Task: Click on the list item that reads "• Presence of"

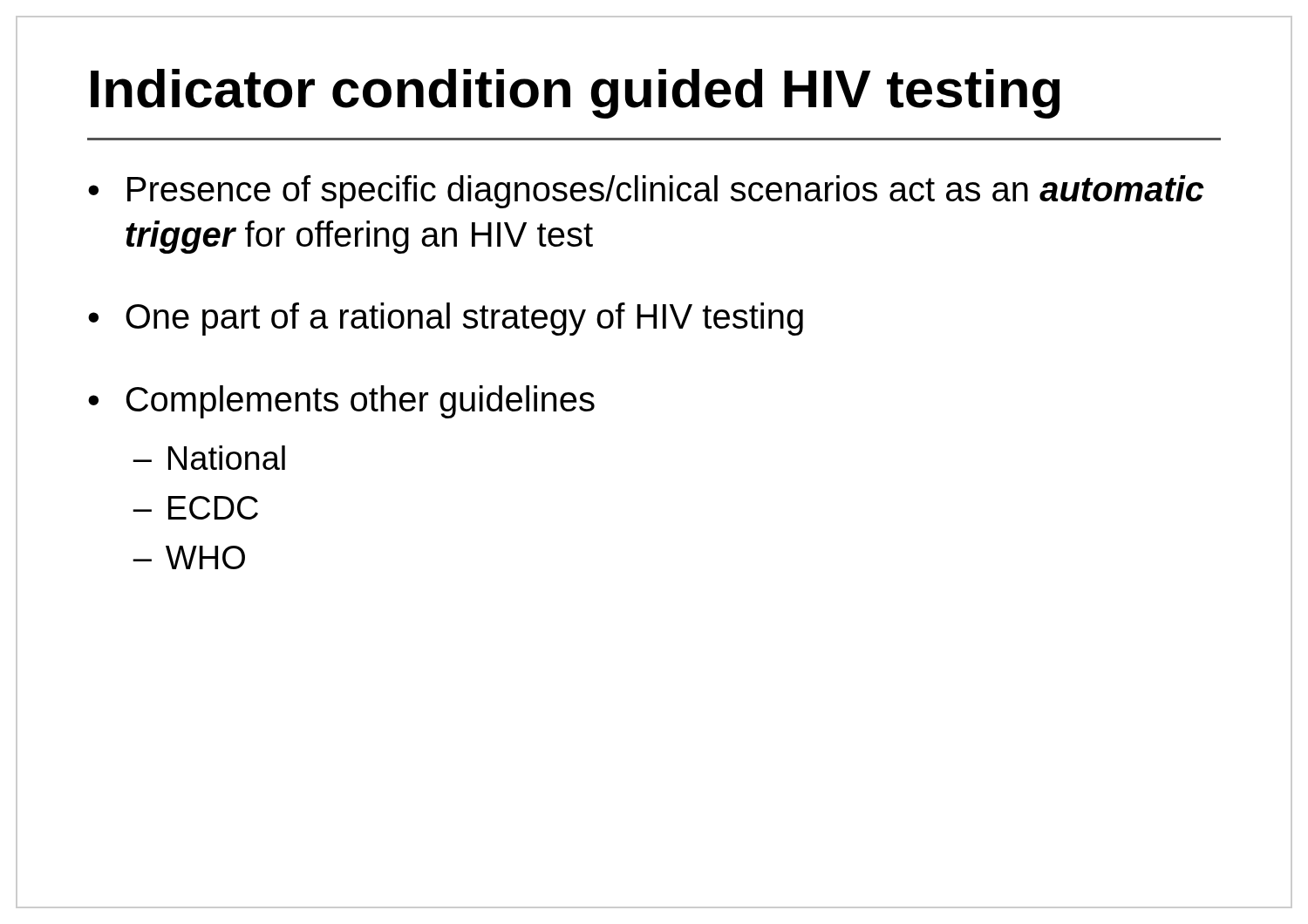Action: click(654, 212)
